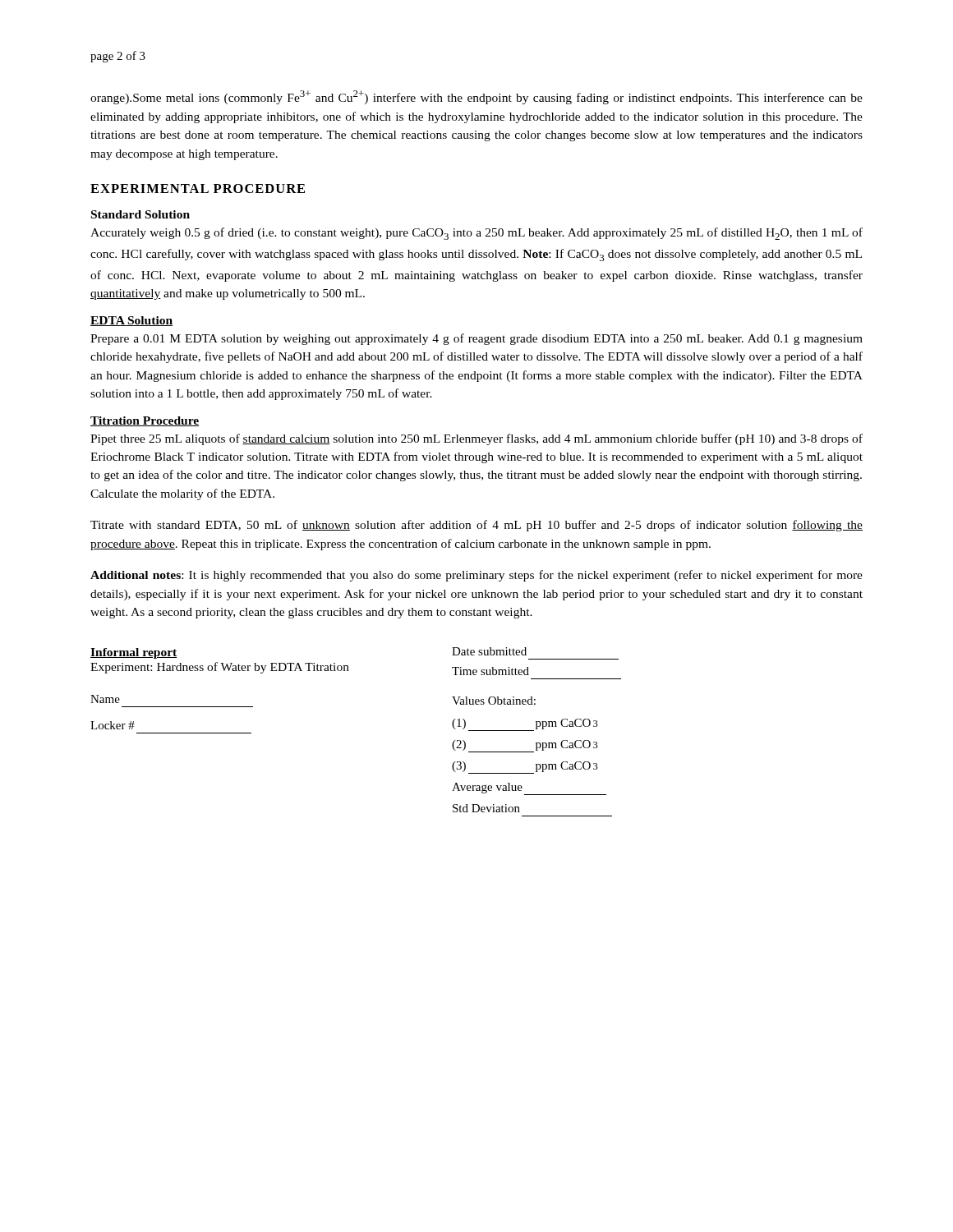Locate the text "(1) ppm CaCO3"

pos(525,723)
